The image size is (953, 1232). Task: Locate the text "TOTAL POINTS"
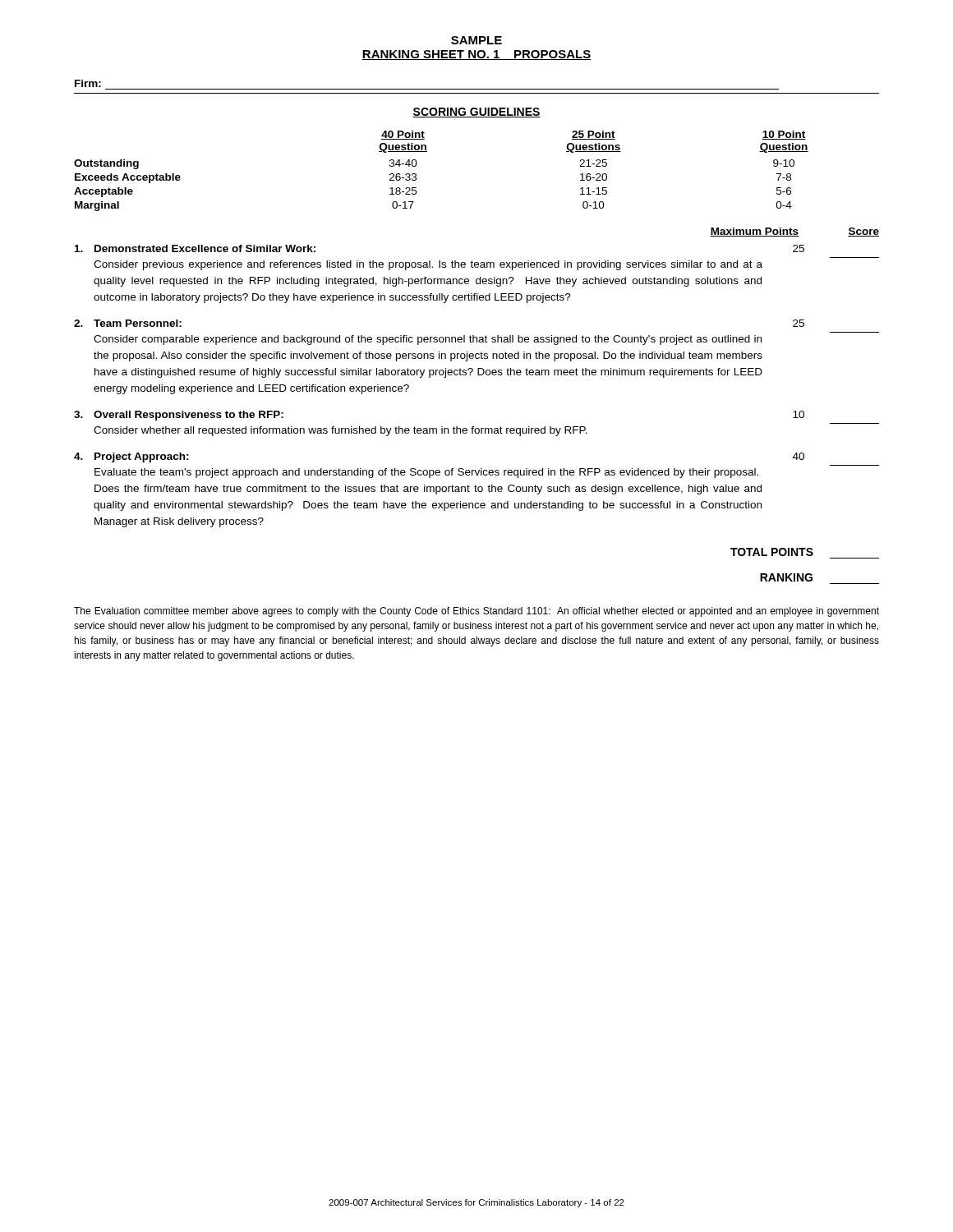coord(805,550)
